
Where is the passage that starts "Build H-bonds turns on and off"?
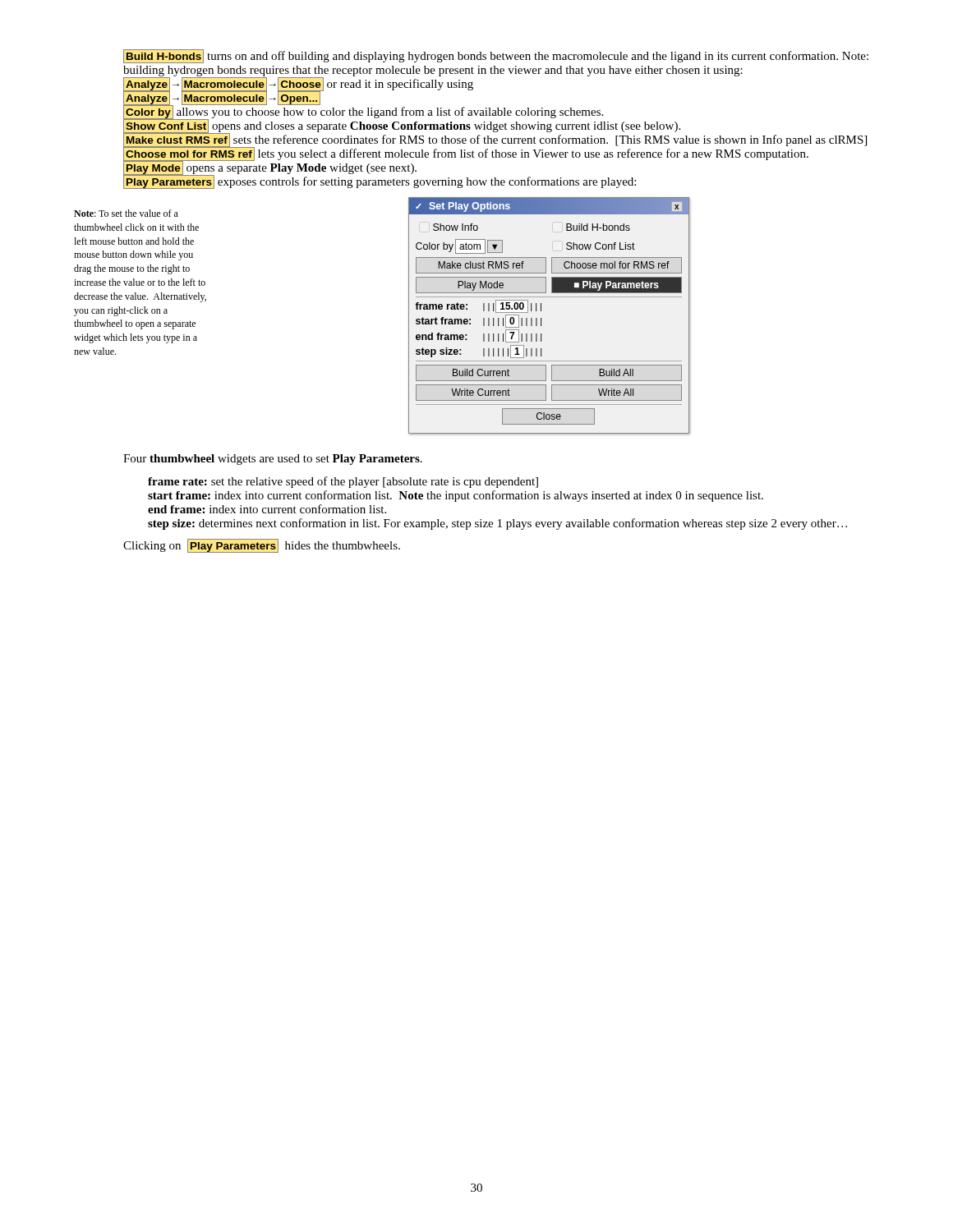pyautogui.click(x=501, y=77)
